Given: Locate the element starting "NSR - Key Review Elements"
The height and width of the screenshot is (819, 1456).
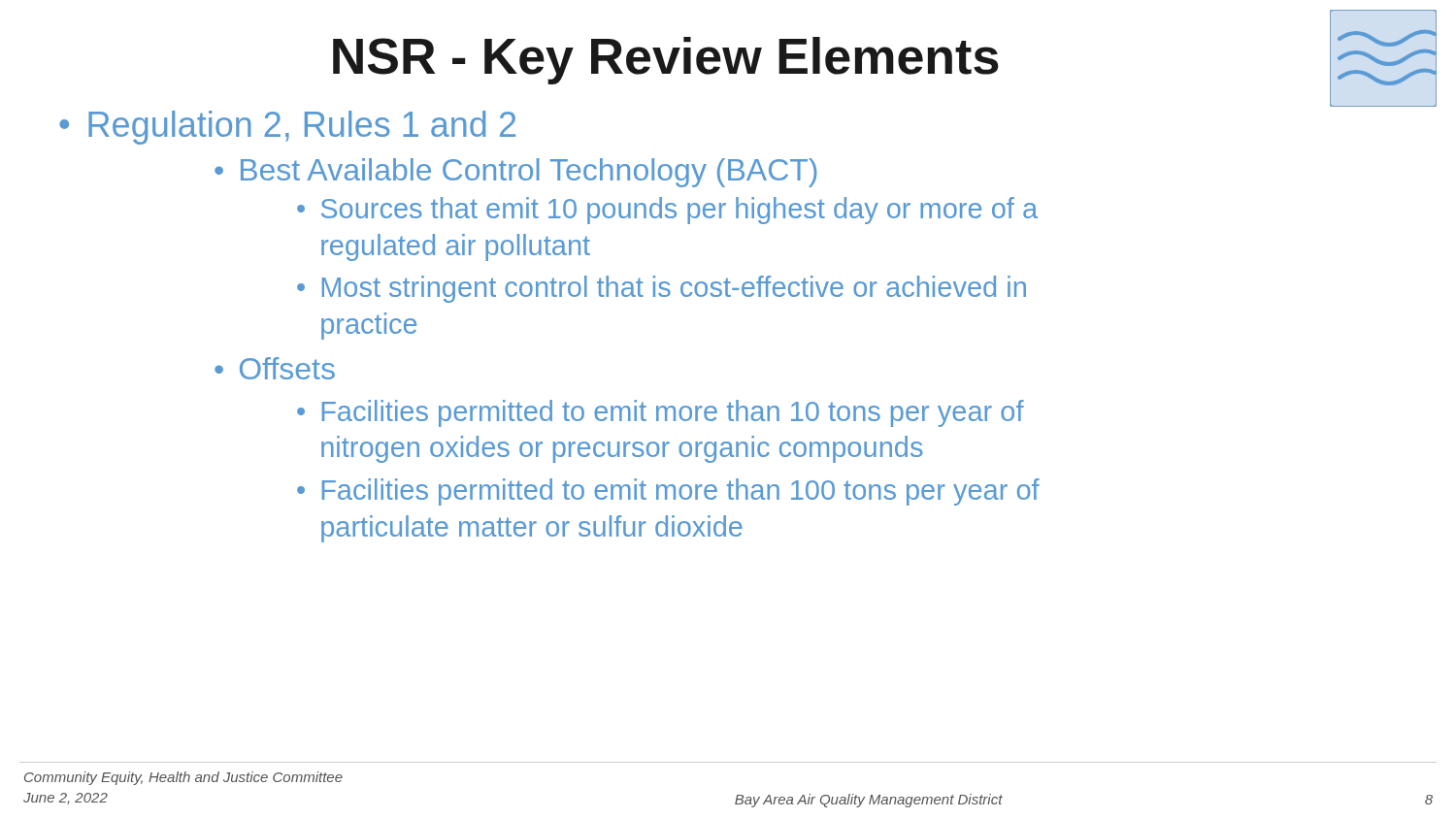Looking at the screenshot, I should point(665,56).
